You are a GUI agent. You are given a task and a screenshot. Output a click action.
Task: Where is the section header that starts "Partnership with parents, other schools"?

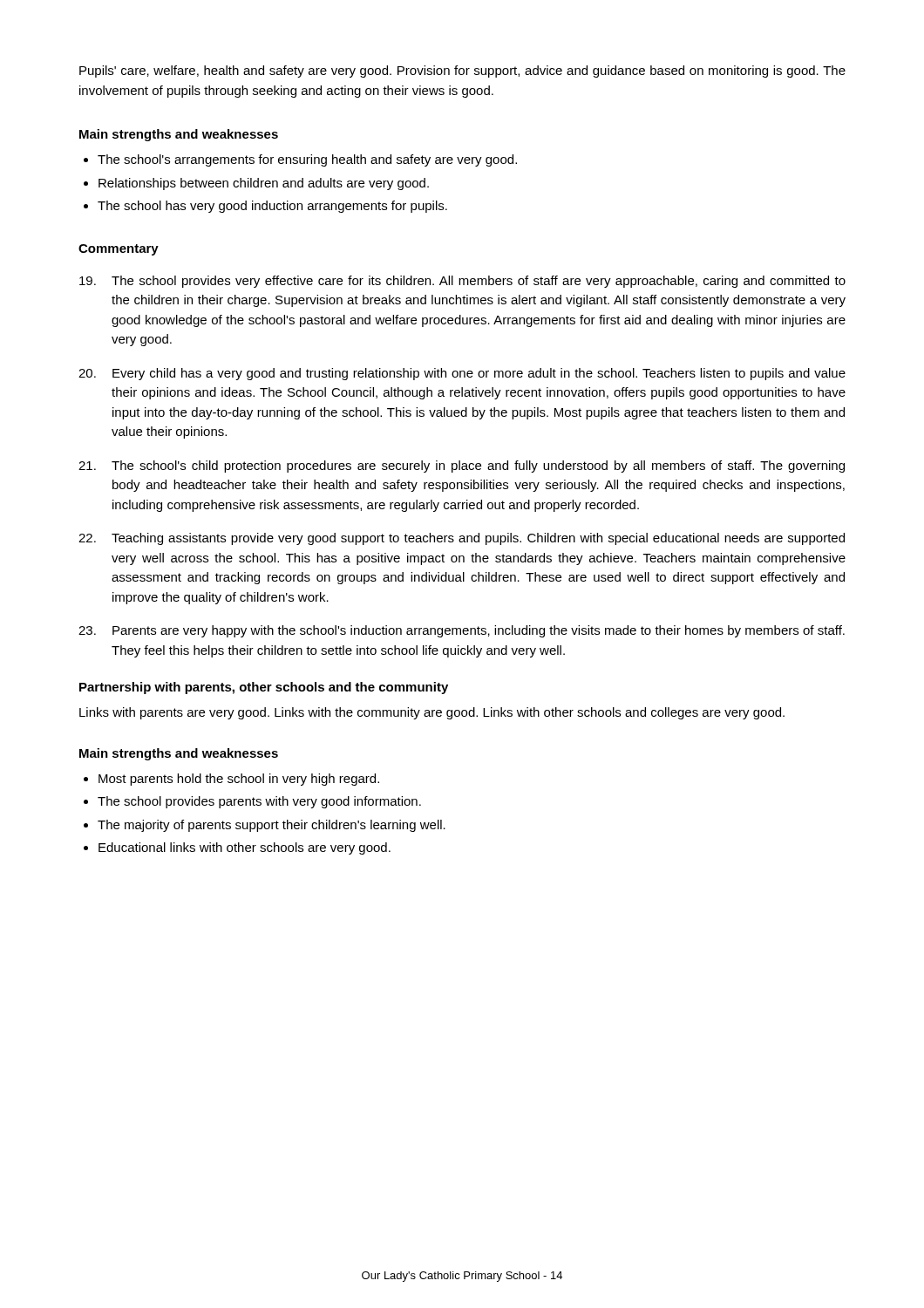click(x=263, y=687)
